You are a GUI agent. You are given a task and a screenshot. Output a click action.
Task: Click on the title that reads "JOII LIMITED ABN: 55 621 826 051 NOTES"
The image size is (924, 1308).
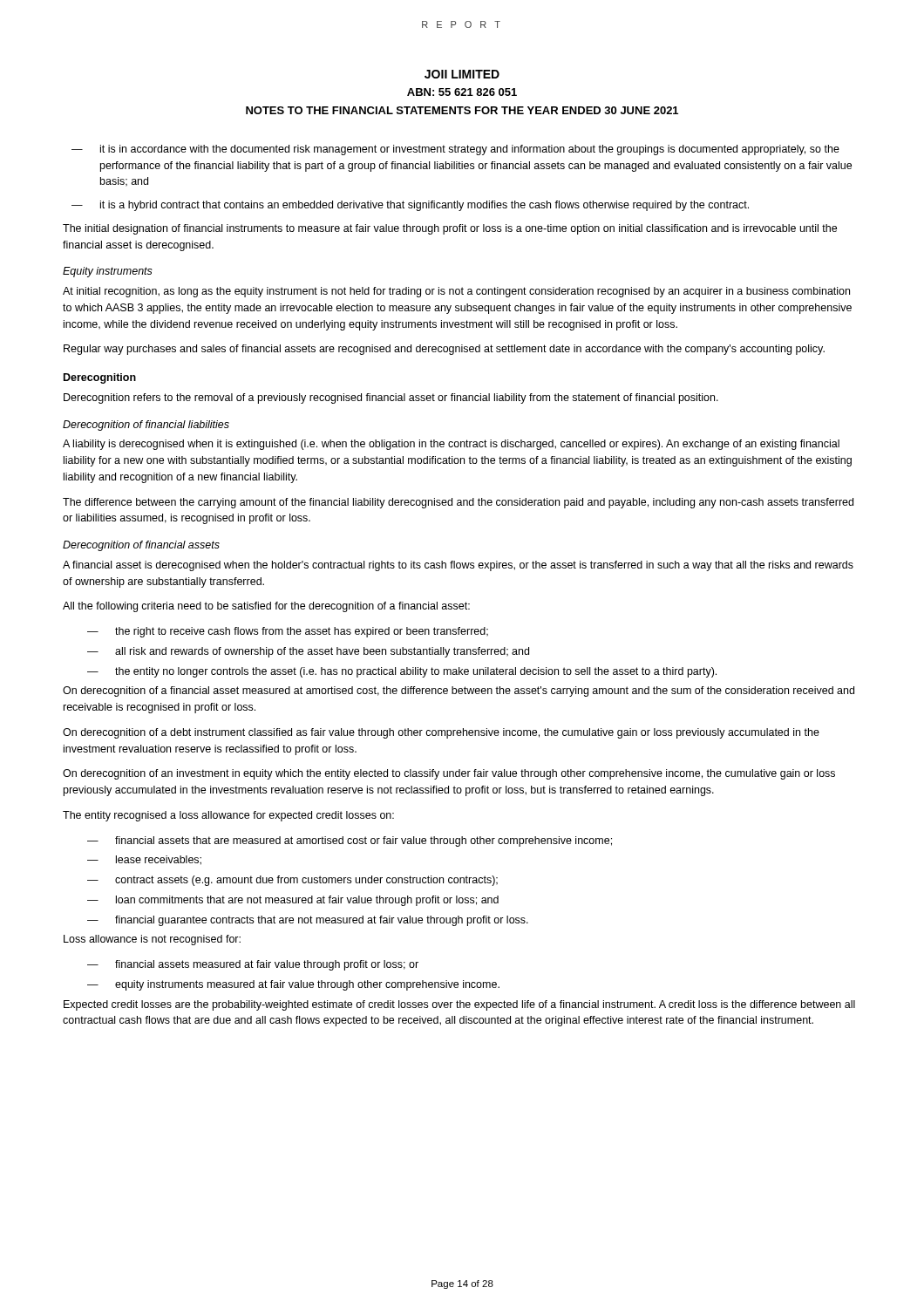click(x=462, y=92)
